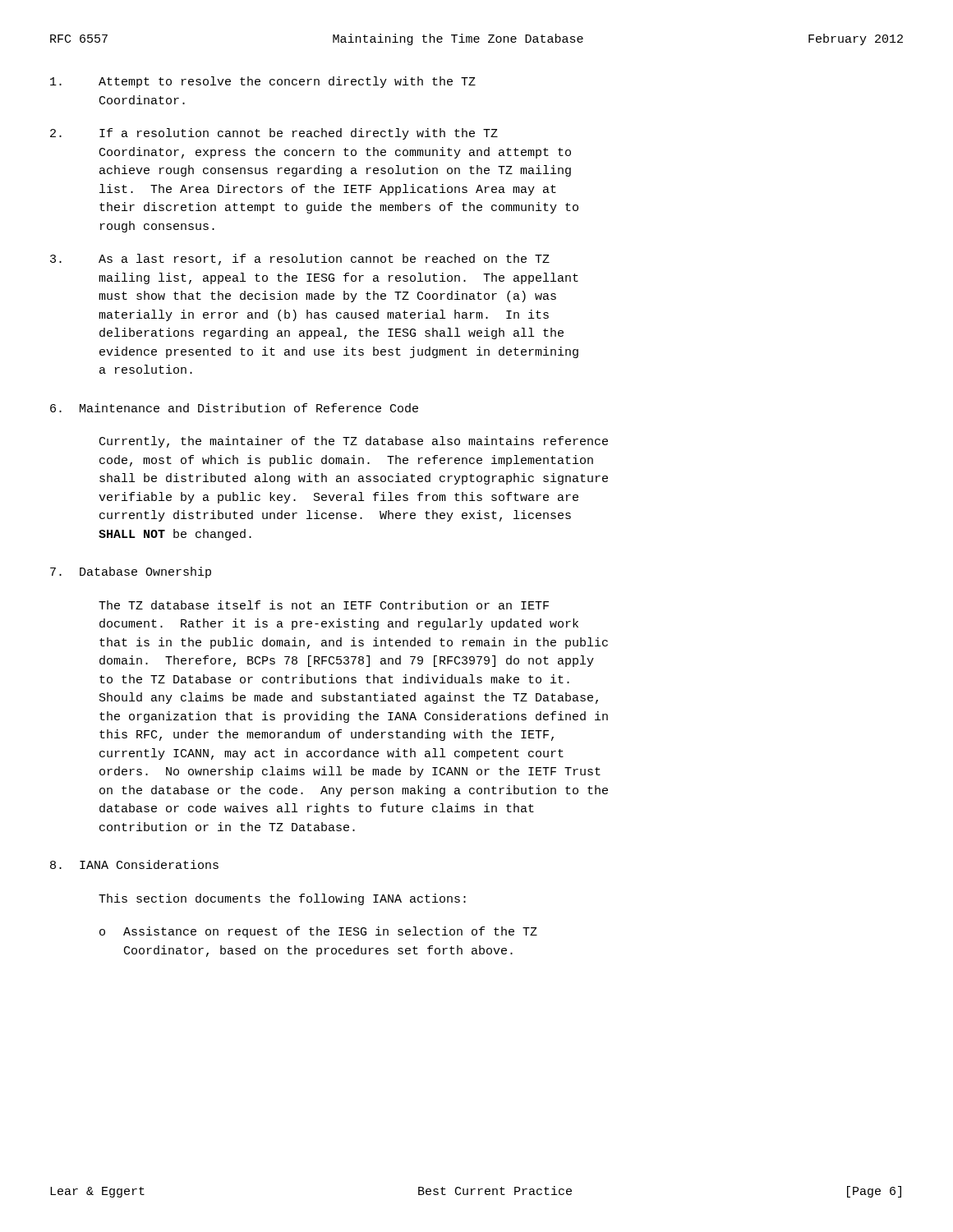Find the element starting "o Assistance on"

click(318, 942)
